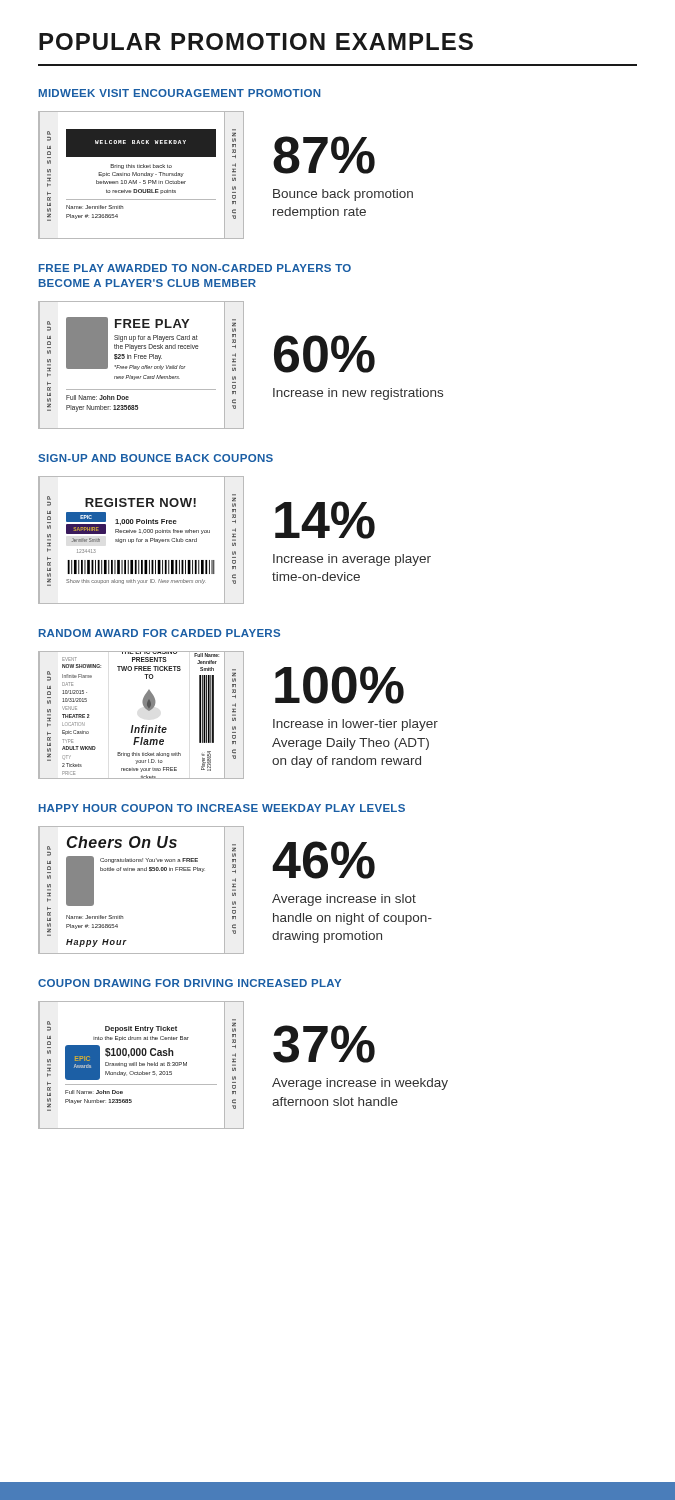Viewport: 675px width, 1500px height.
Task: Locate the text starting "Happy Hour Coupon to Increase"
Action: [222, 808]
